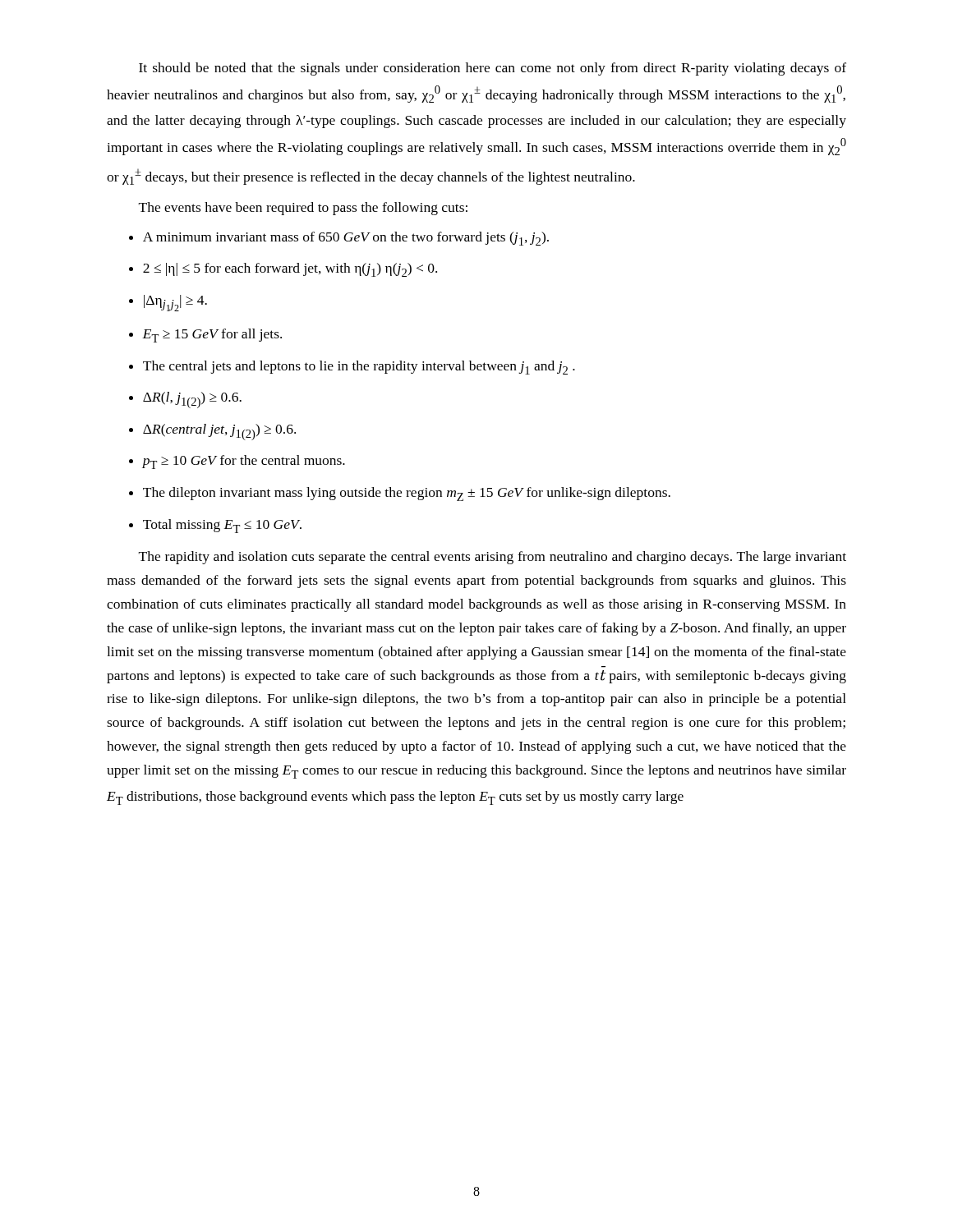
Task: Find the block on this page that starts "A minimum invariant"
Action: [x=346, y=238]
